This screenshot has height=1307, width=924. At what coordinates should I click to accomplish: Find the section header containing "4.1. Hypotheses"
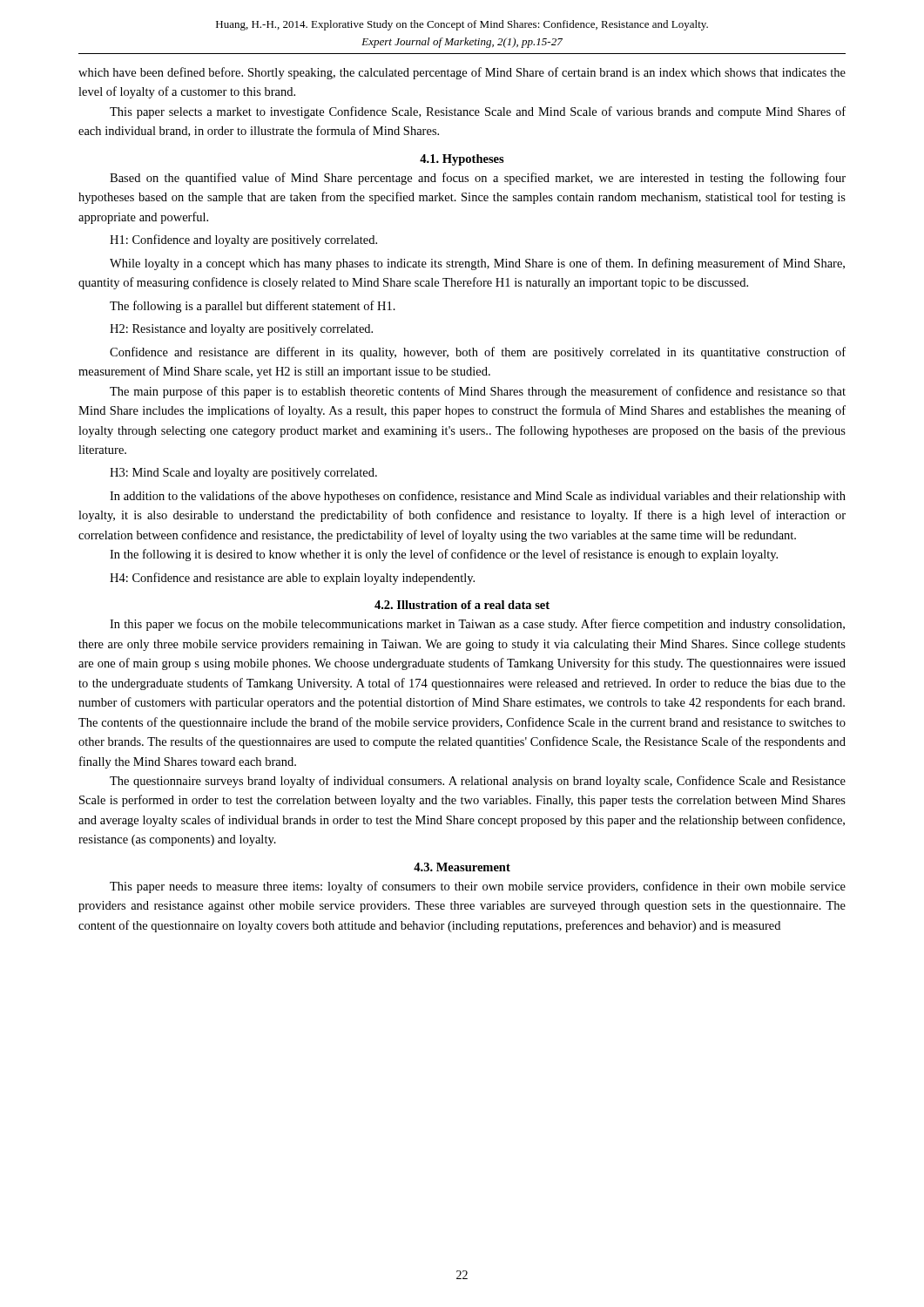pos(462,158)
